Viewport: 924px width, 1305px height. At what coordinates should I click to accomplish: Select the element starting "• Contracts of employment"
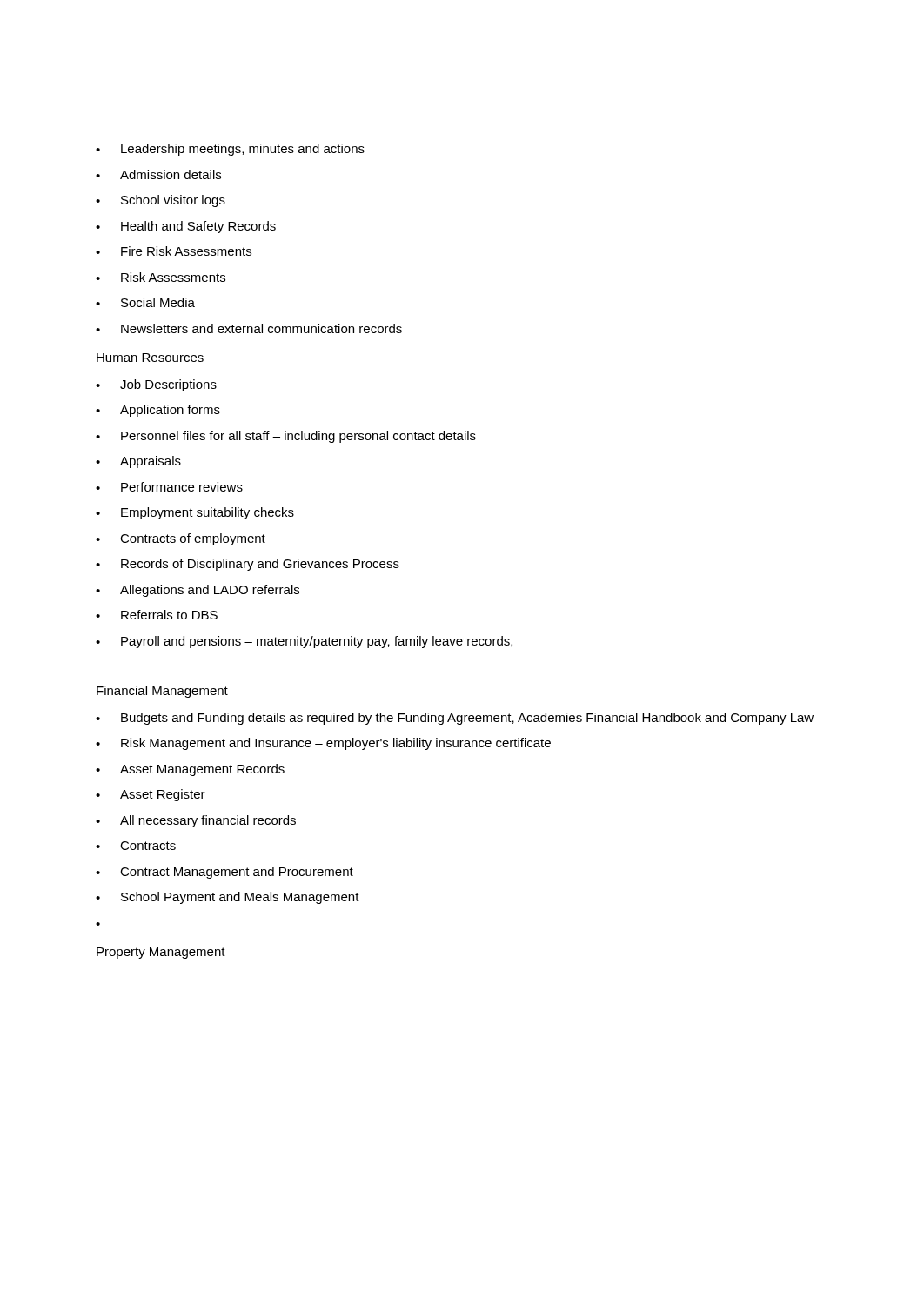[181, 539]
